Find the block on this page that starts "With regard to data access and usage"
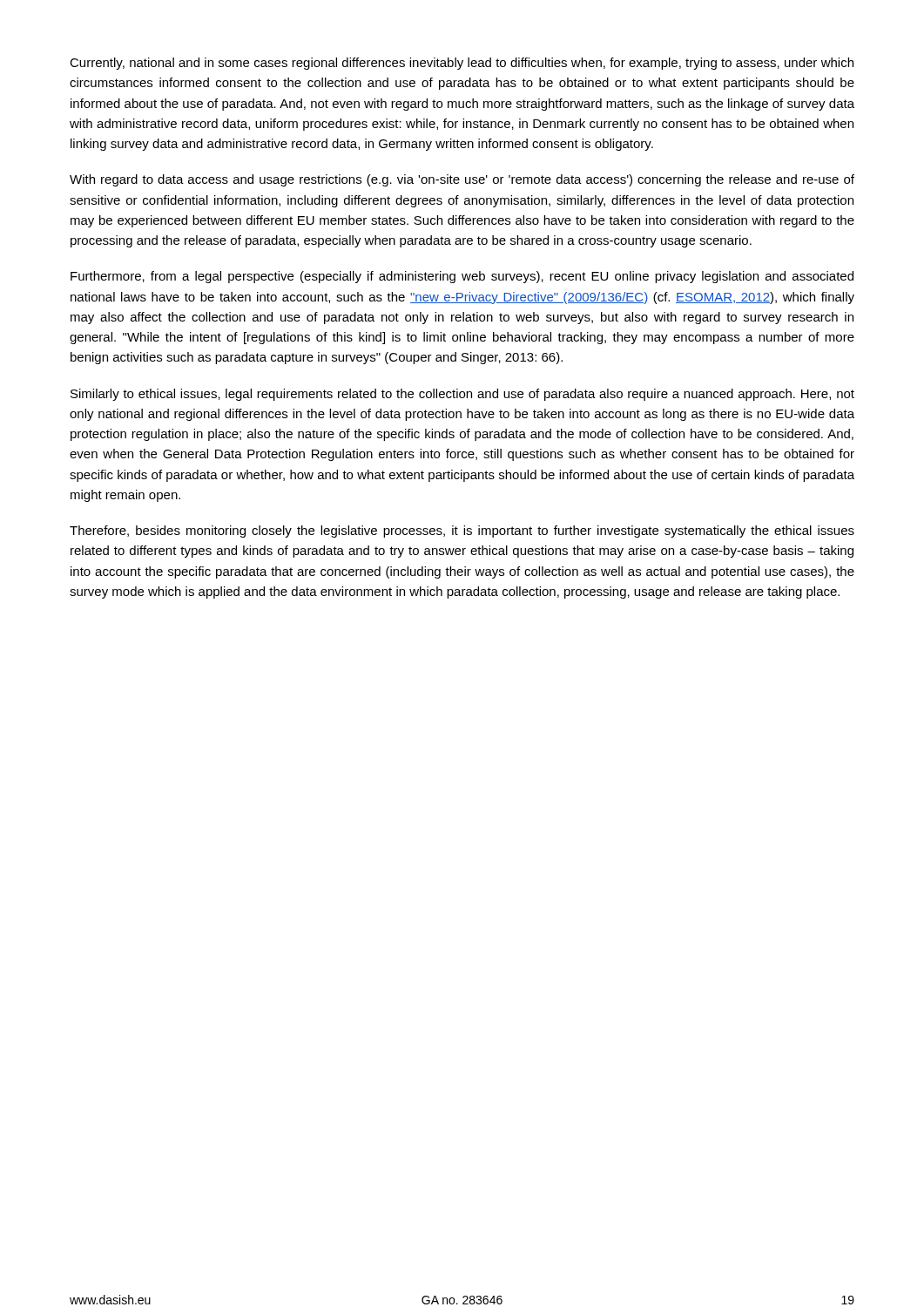 pyautogui.click(x=462, y=210)
